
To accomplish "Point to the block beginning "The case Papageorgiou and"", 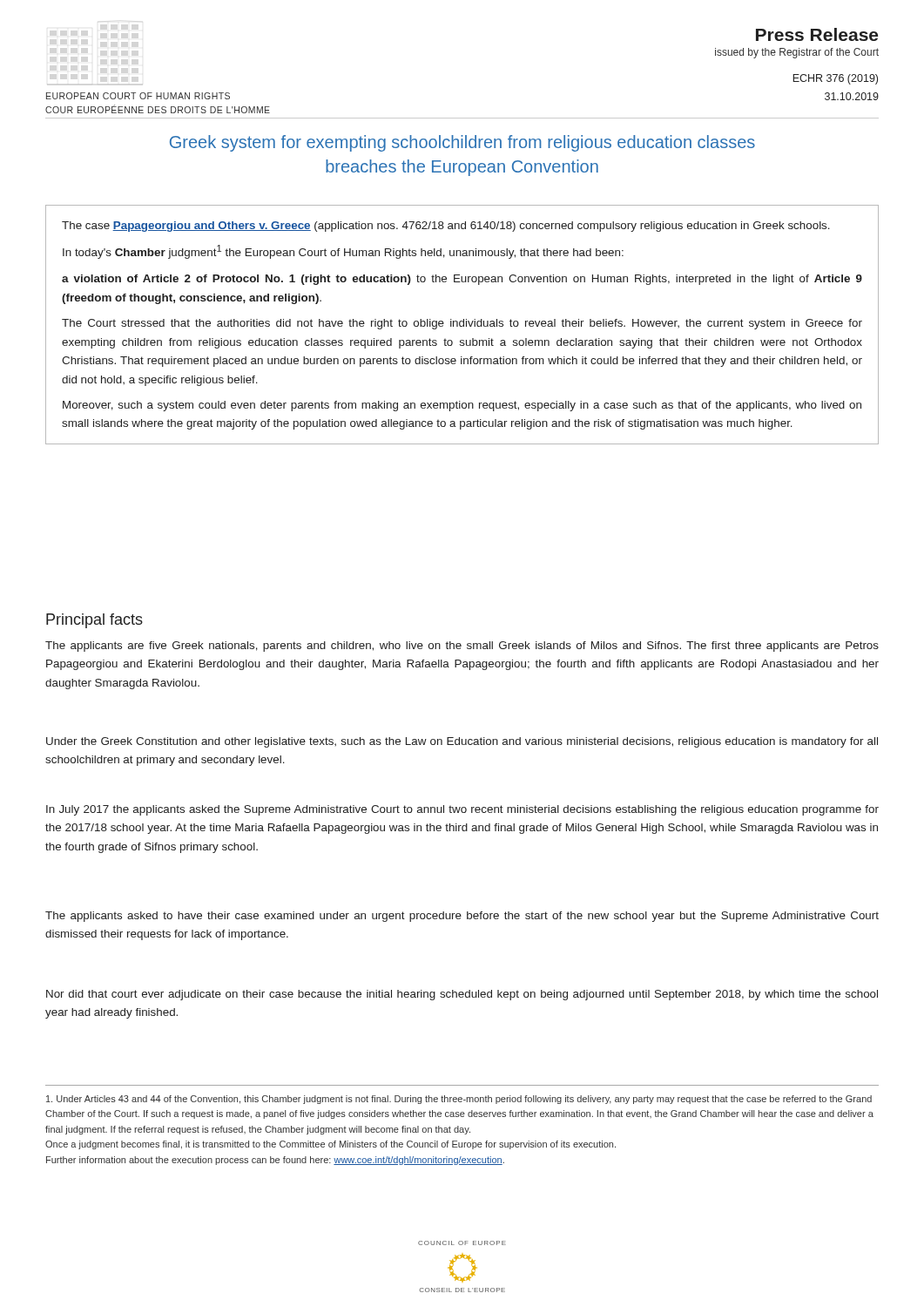I will coord(462,324).
